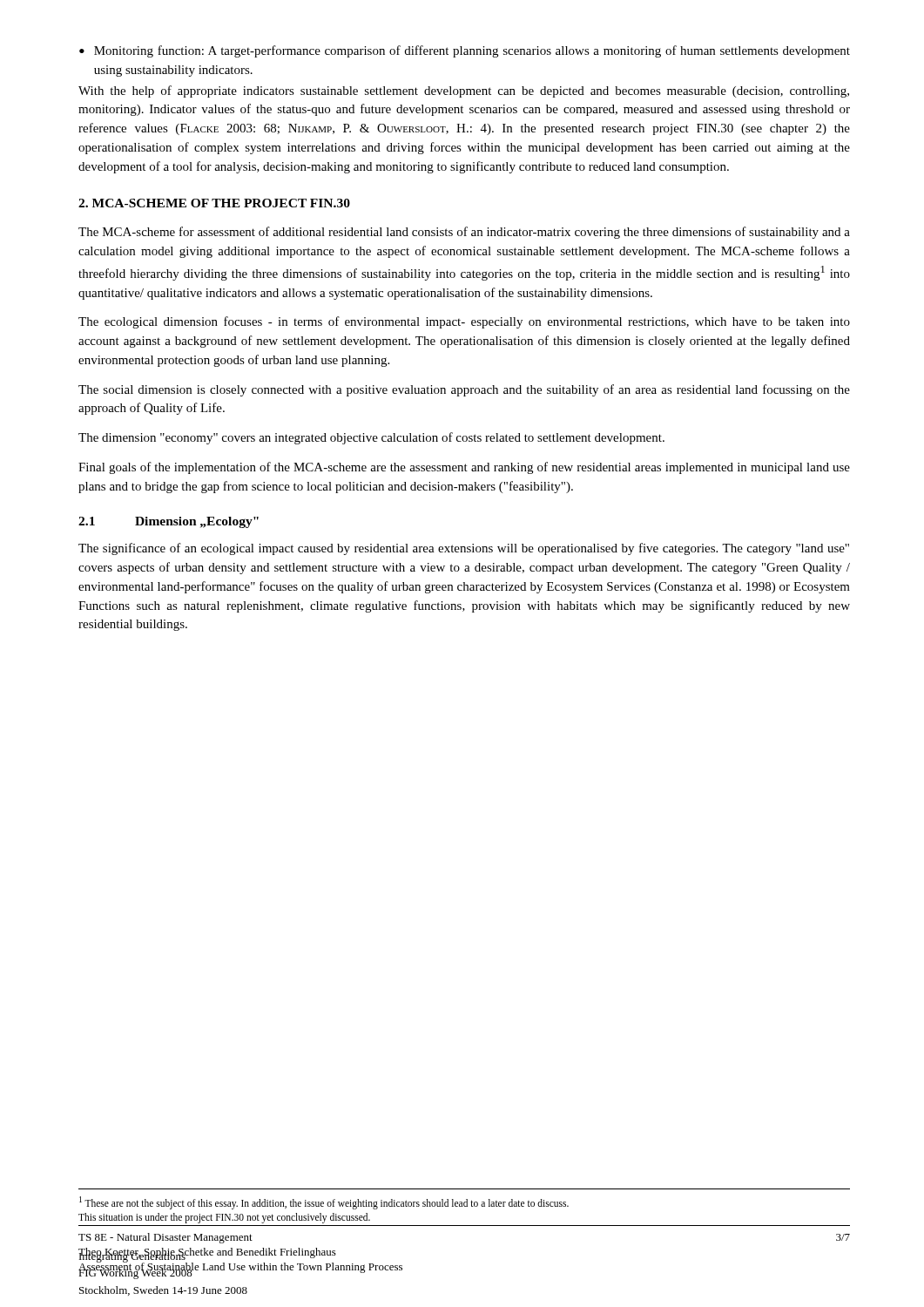Select the list item with the text "• Monitoring function: A target-performance"
The image size is (924, 1307).
tap(464, 61)
